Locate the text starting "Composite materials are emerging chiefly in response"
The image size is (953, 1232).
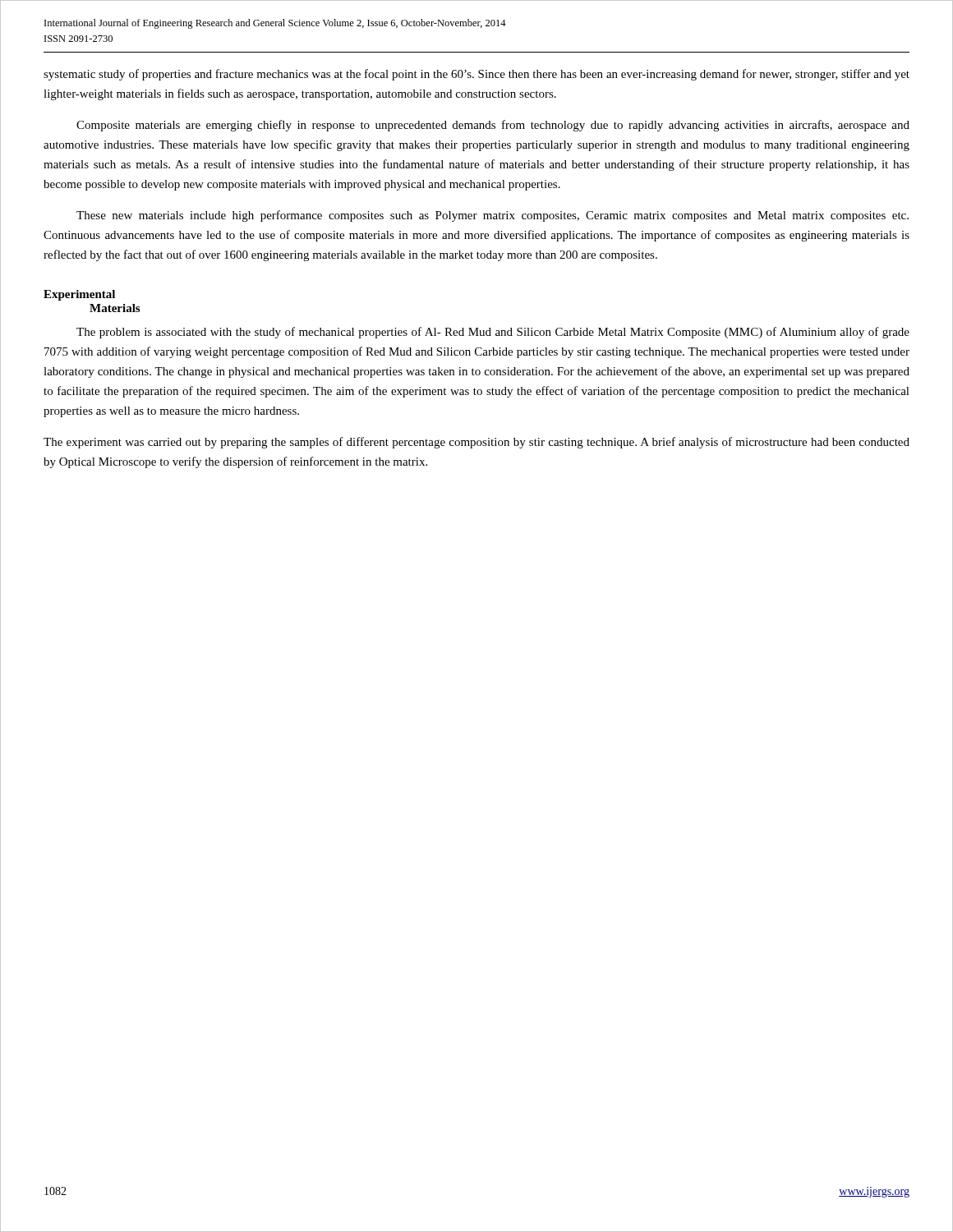click(x=476, y=154)
